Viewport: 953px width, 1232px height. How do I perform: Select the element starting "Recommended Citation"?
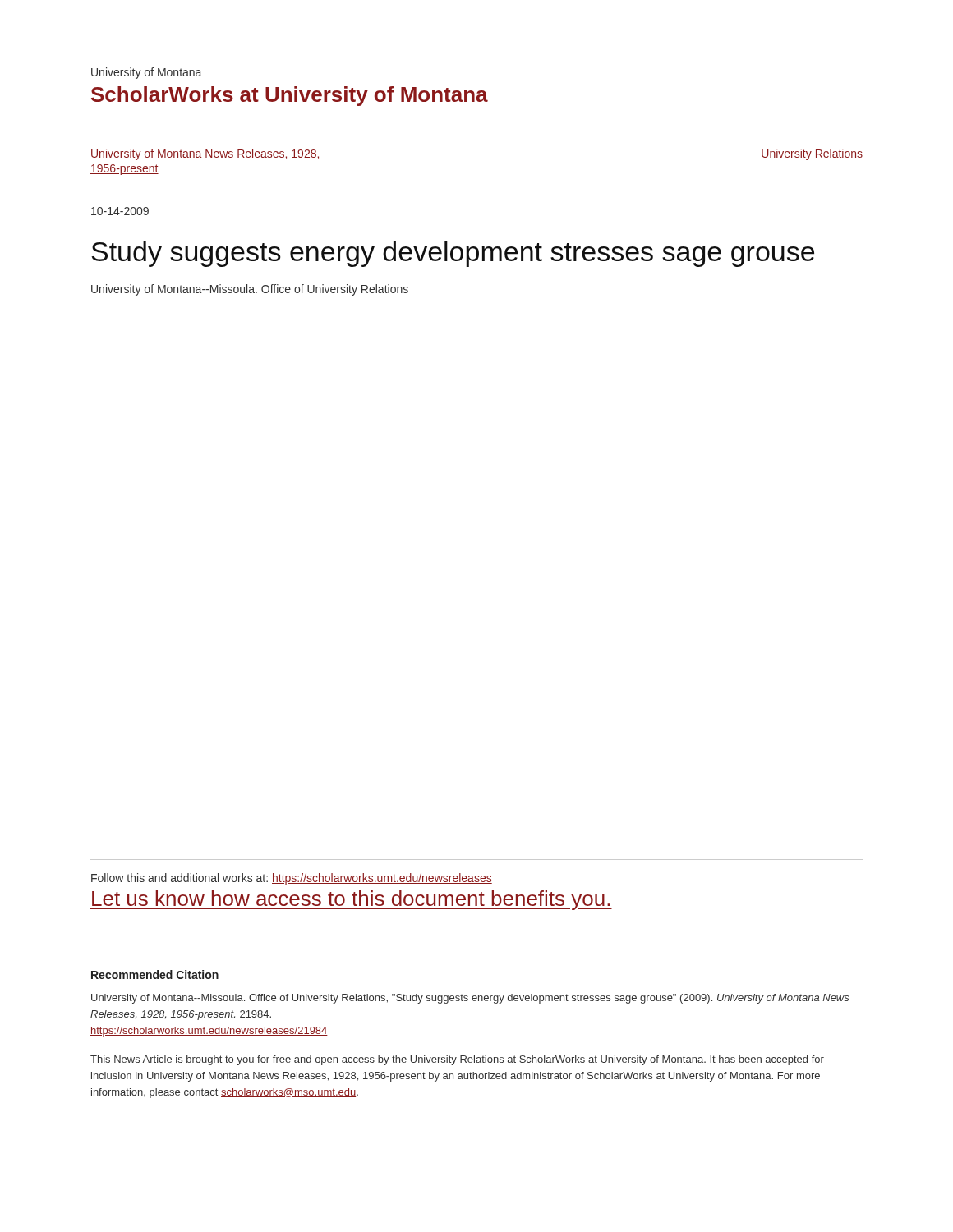point(155,975)
